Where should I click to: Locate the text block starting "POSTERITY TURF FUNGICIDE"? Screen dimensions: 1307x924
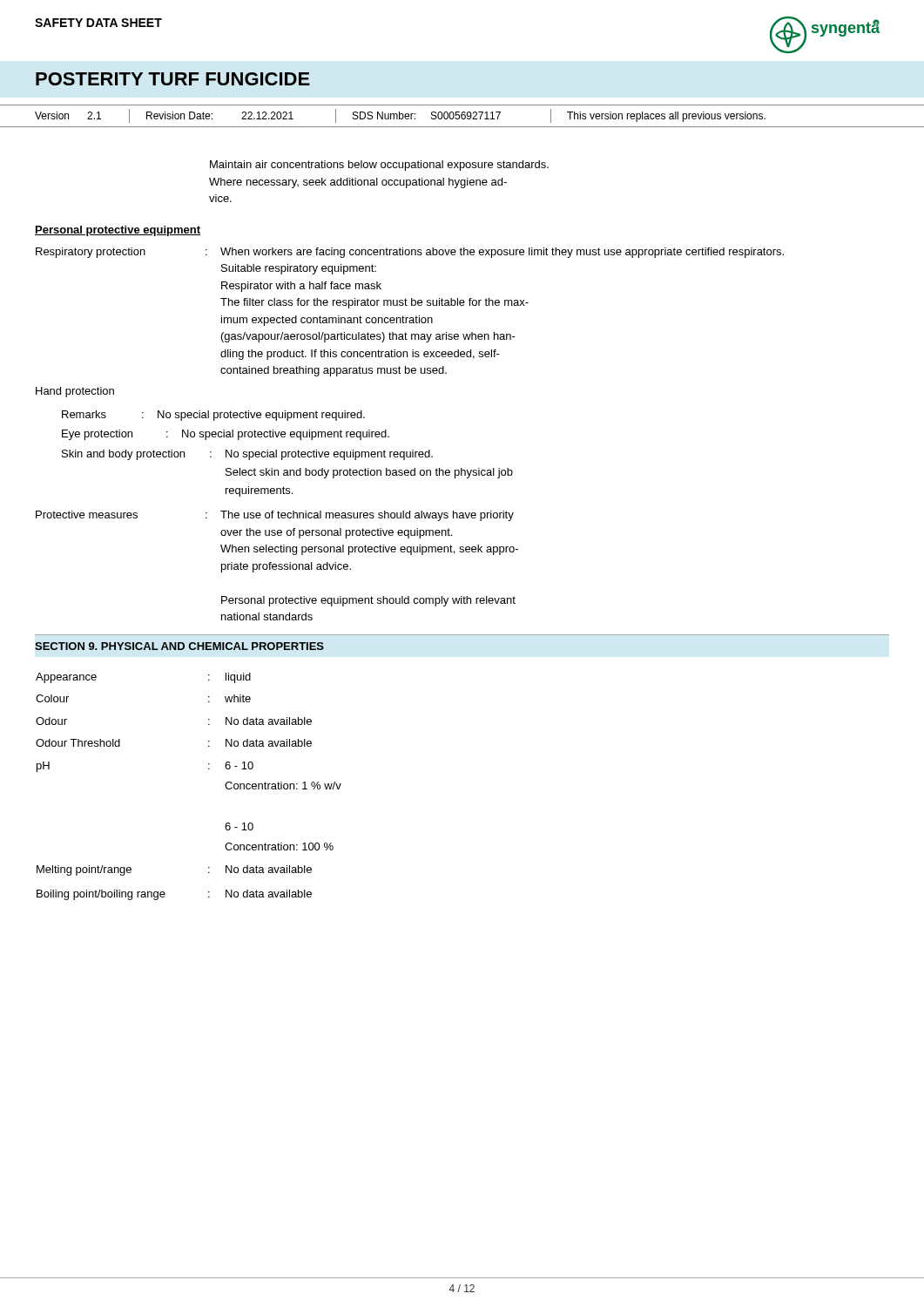click(x=173, y=79)
